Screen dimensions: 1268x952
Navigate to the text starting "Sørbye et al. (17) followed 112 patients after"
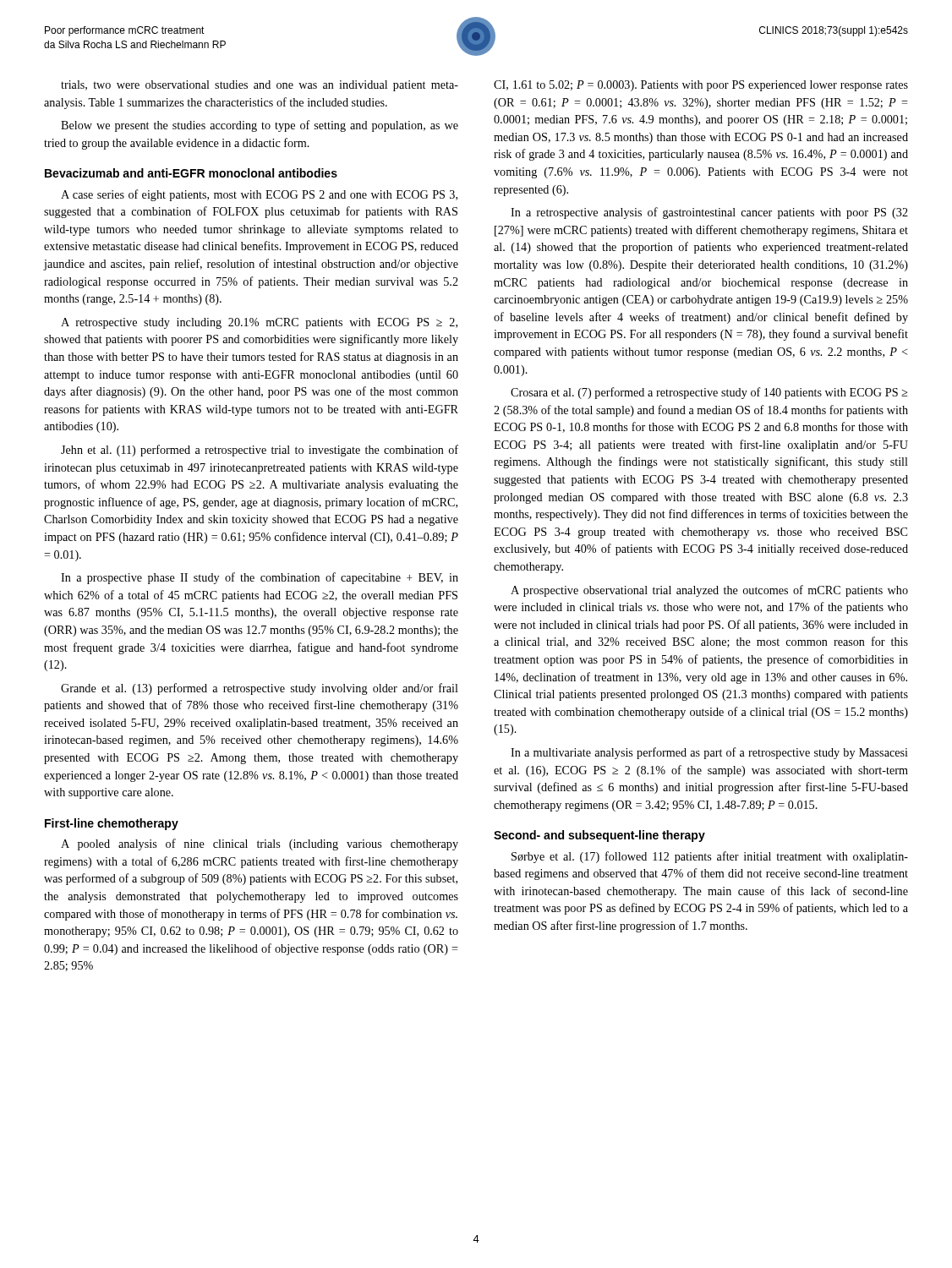click(x=701, y=891)
